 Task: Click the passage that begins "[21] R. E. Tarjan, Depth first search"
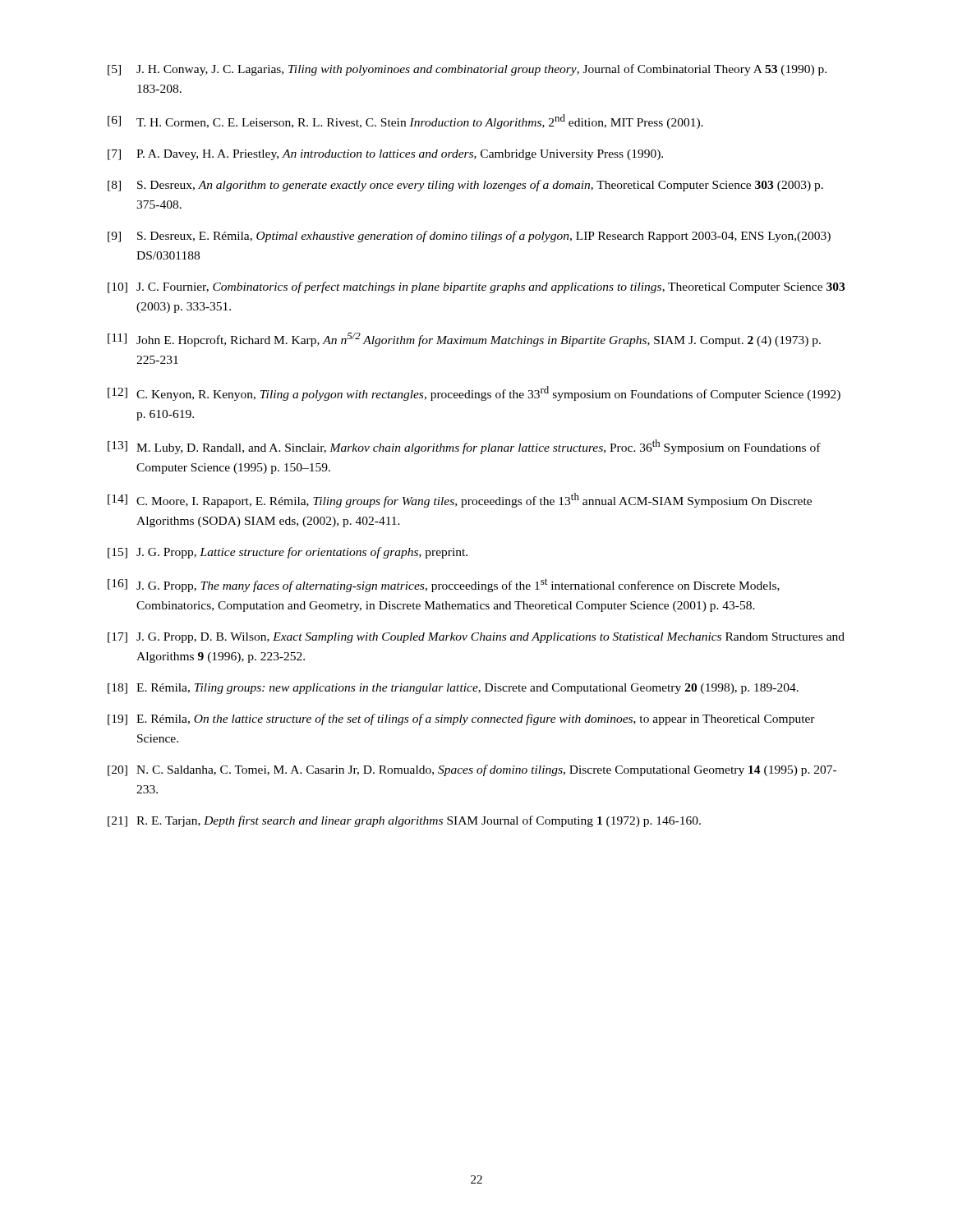476,821
